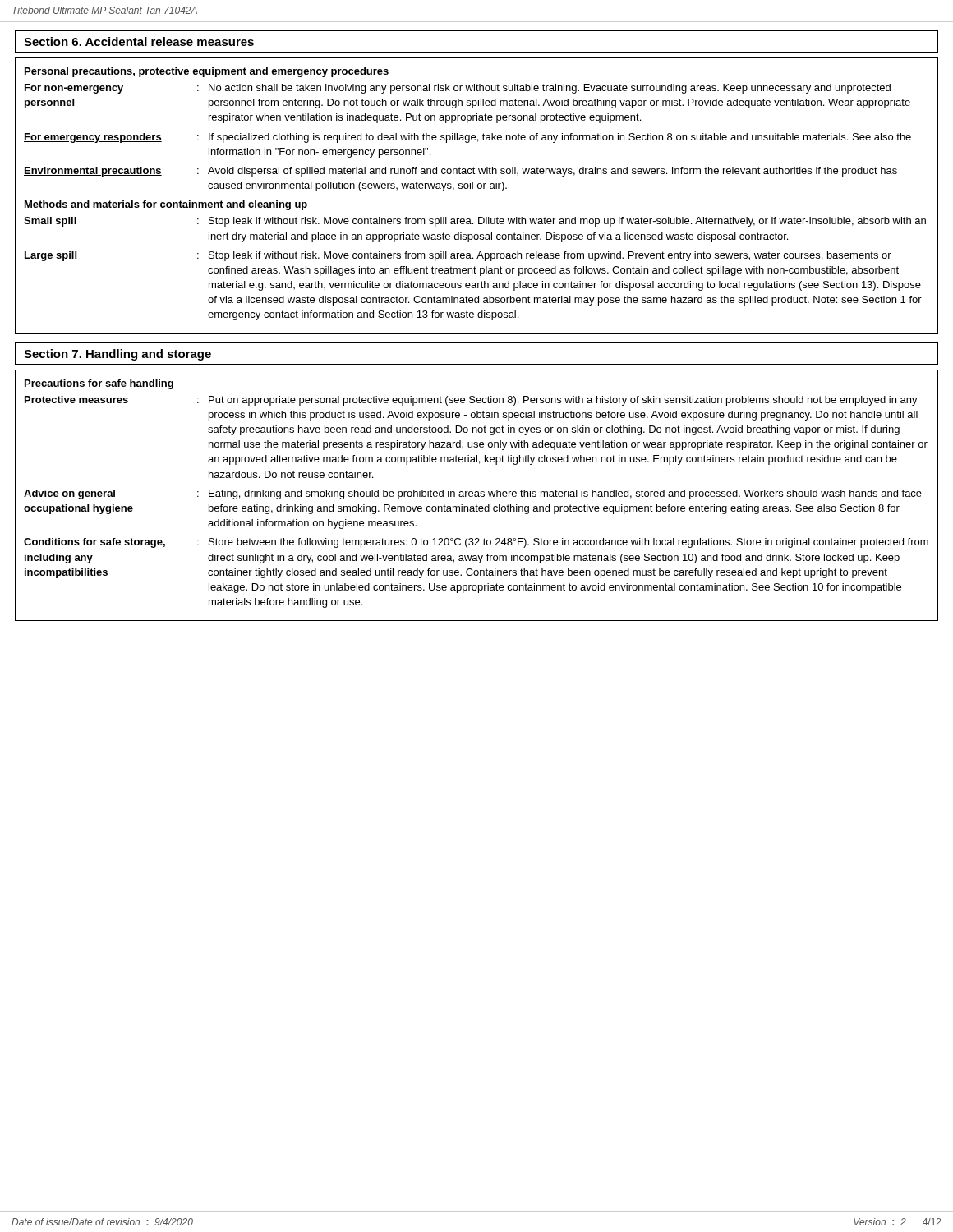Click on the element starting "Section 7. Handling and storage"
The image size is (953, 1232).
click(118, 353)
